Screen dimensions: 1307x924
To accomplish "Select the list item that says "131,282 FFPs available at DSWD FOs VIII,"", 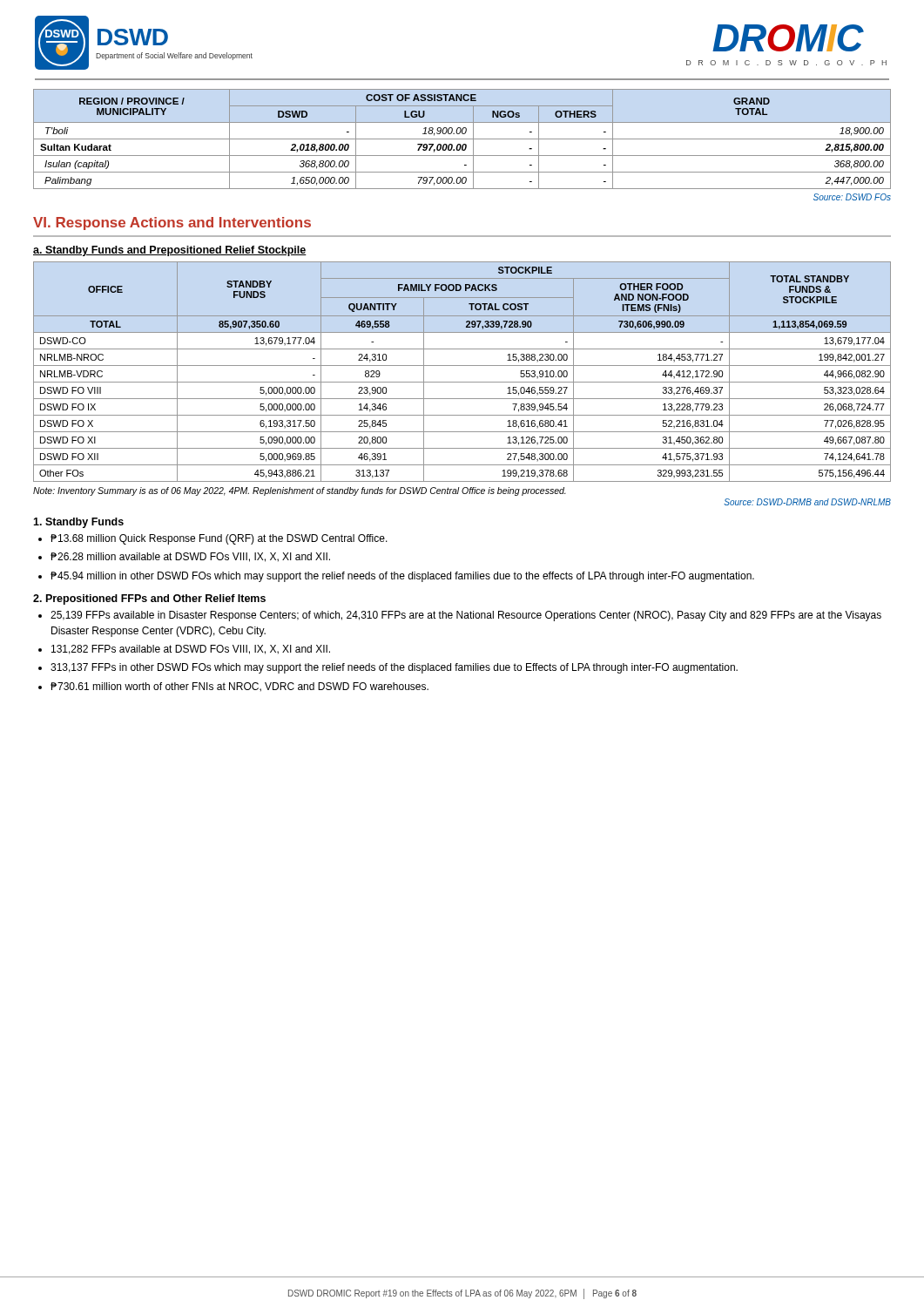I will [191, 649].
